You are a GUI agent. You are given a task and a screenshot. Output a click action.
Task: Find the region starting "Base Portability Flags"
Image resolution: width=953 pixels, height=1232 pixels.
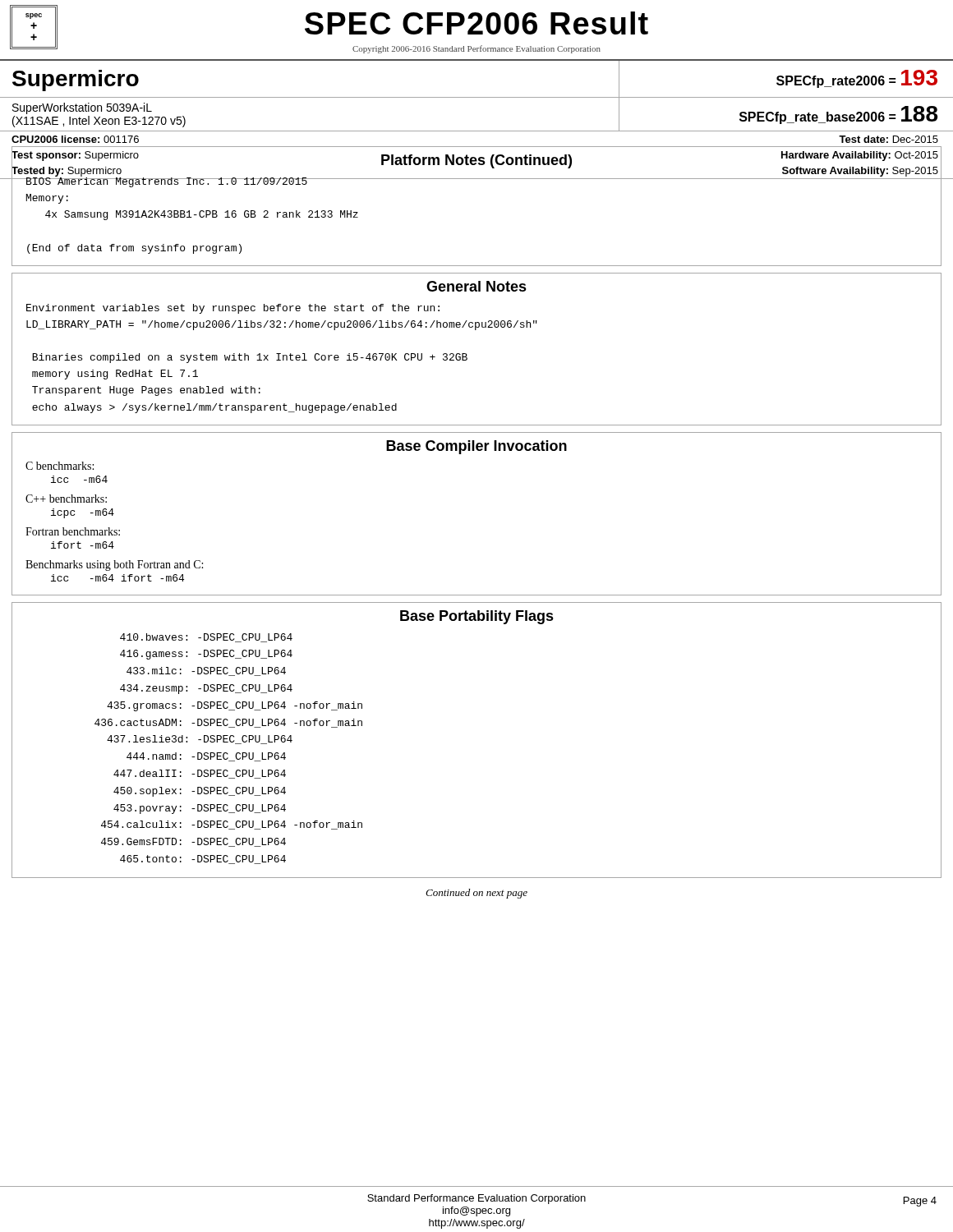[476, 616]
